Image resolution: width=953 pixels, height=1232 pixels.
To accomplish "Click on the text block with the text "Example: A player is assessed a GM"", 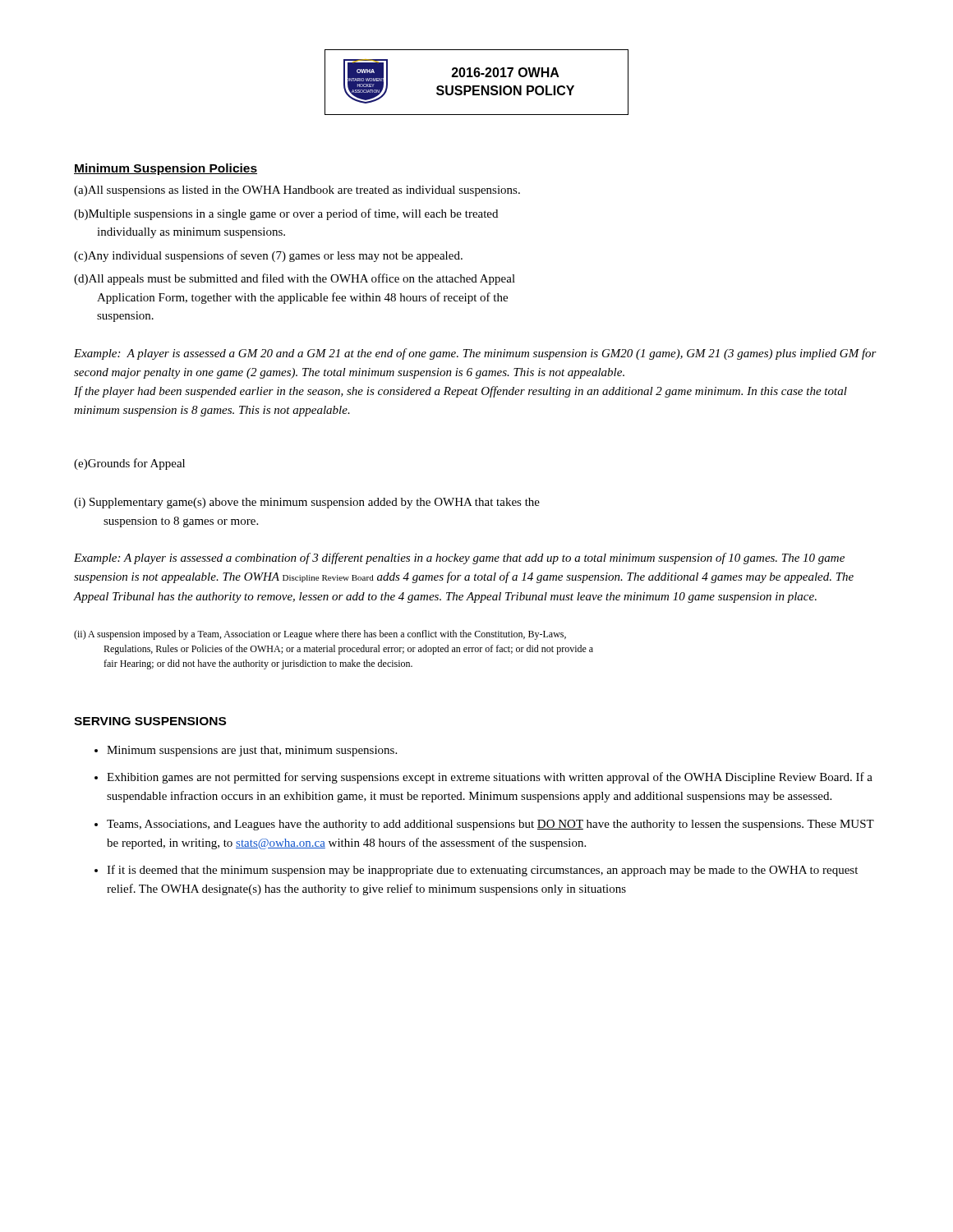I will (x=475, y=381).
